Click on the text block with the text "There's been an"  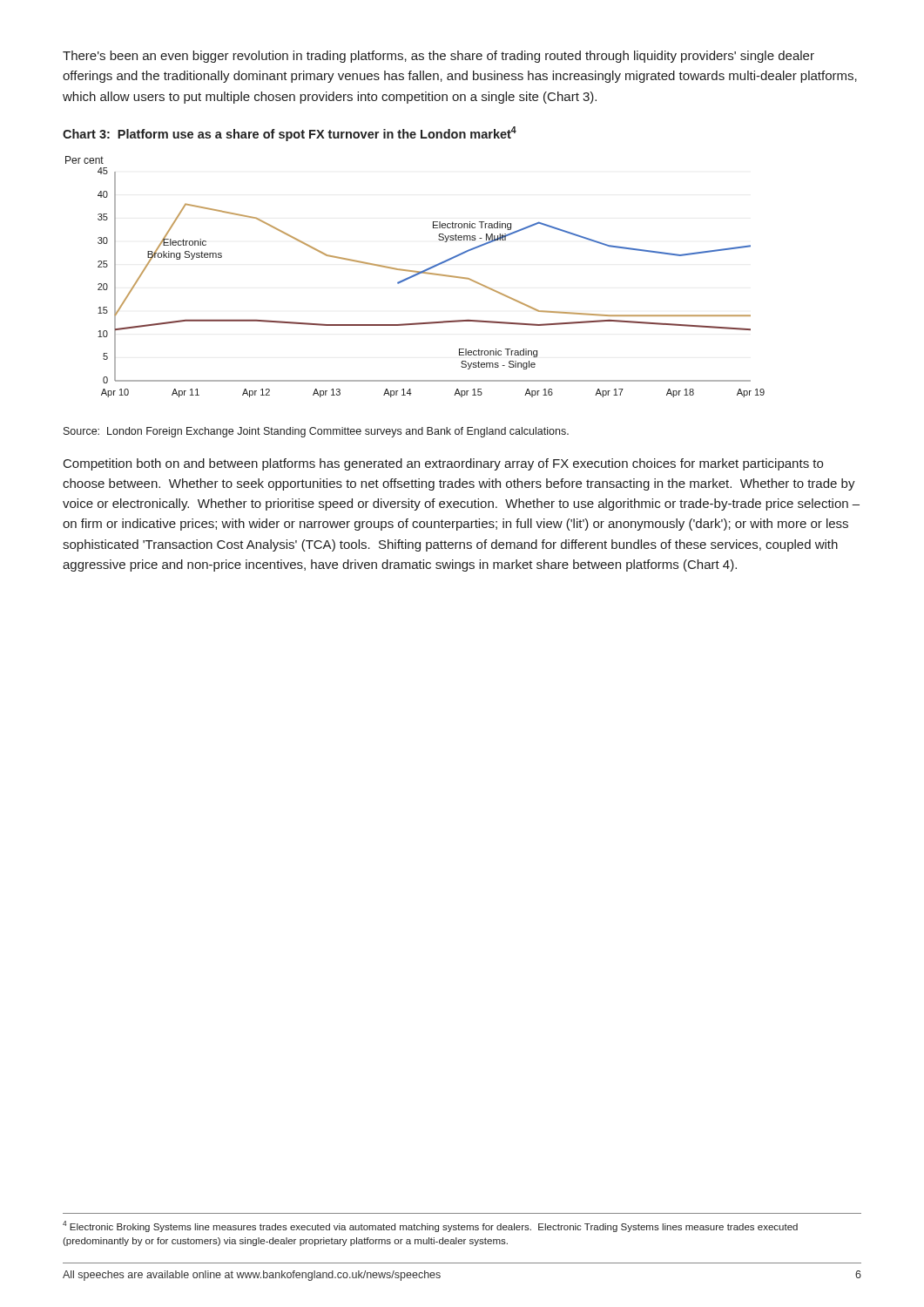point(460,76)
